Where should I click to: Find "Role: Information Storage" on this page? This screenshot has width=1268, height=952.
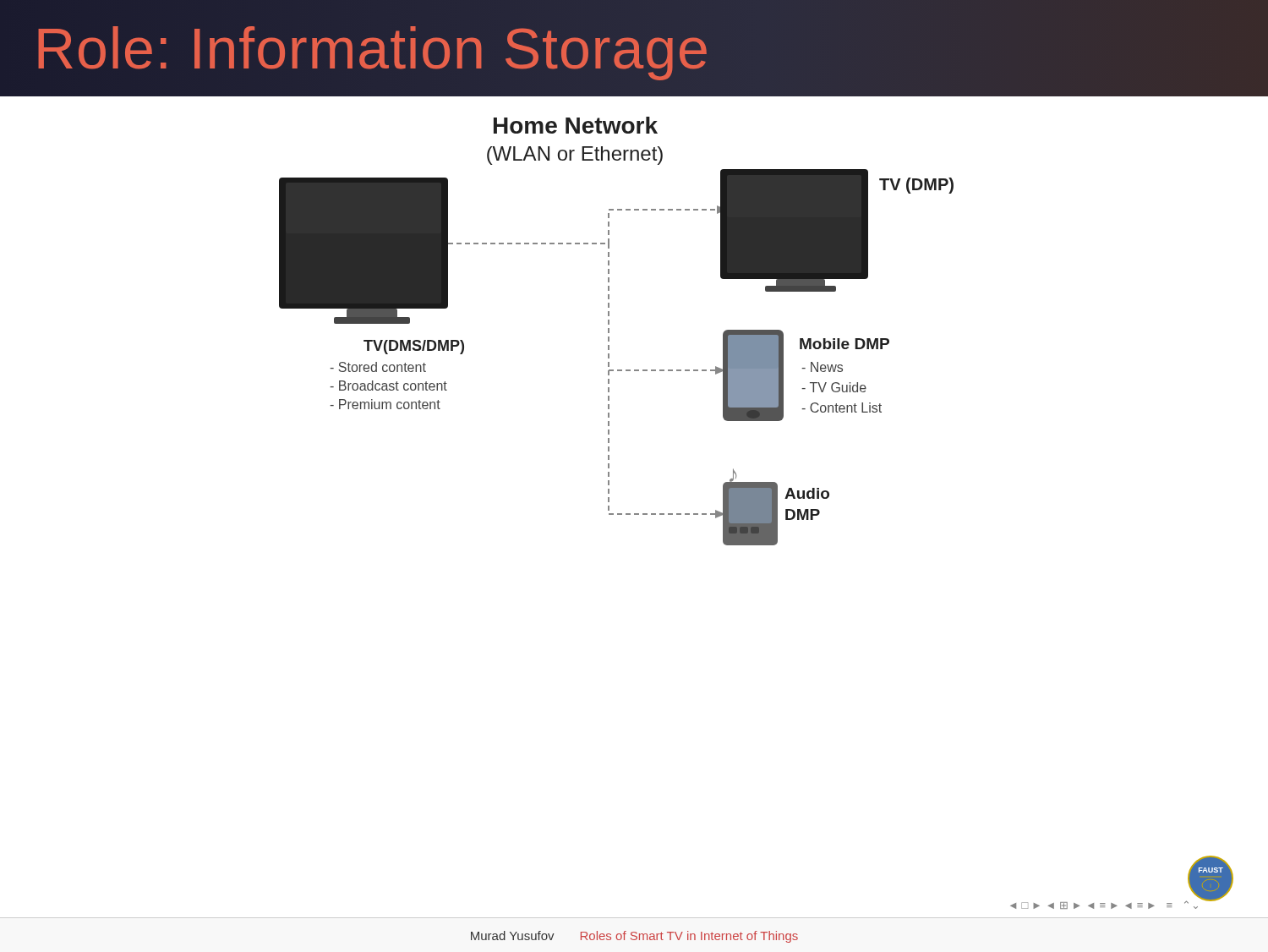click(634, 48)
